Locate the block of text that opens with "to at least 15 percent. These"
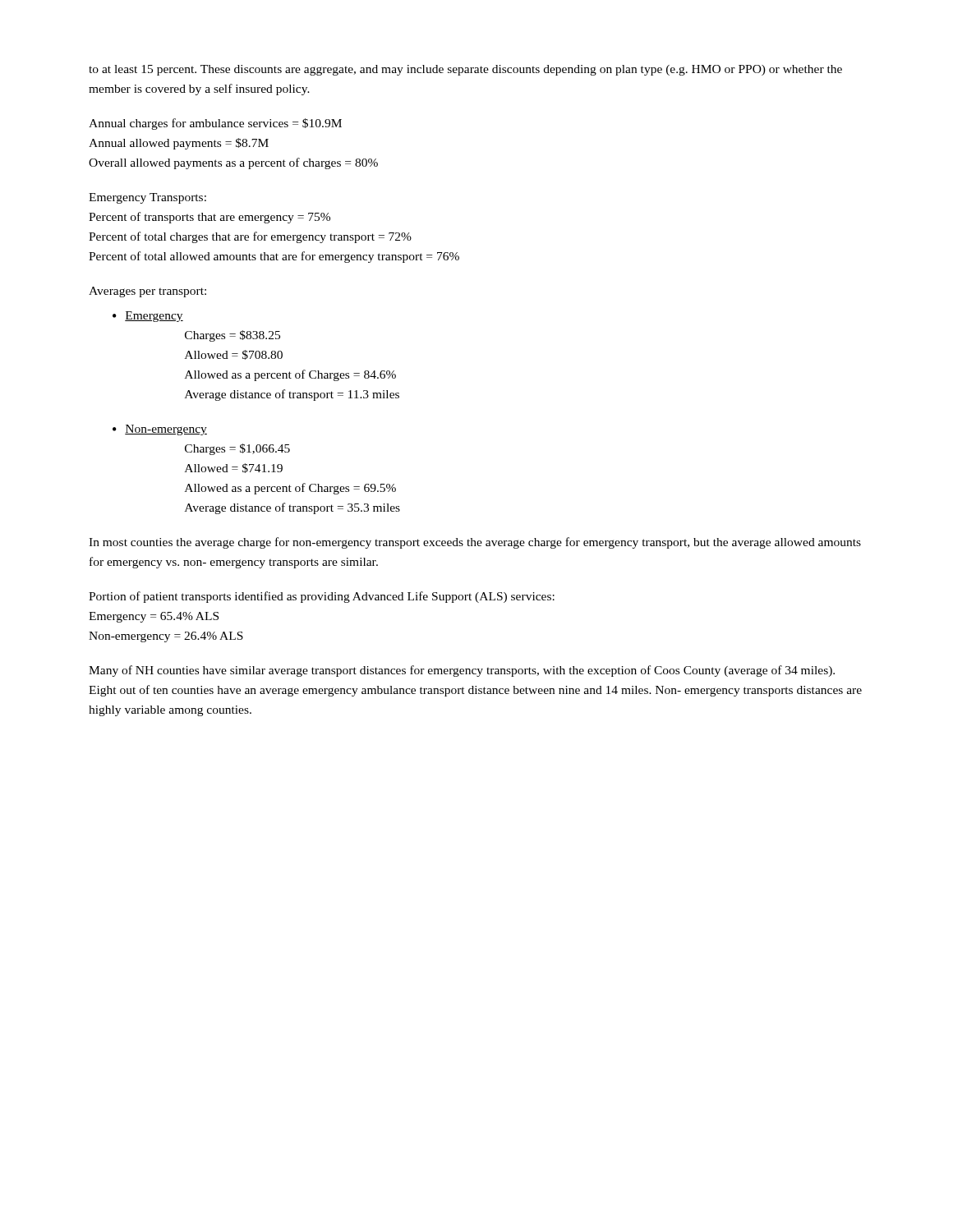The image size is (953, 1232). pos(466,78)
